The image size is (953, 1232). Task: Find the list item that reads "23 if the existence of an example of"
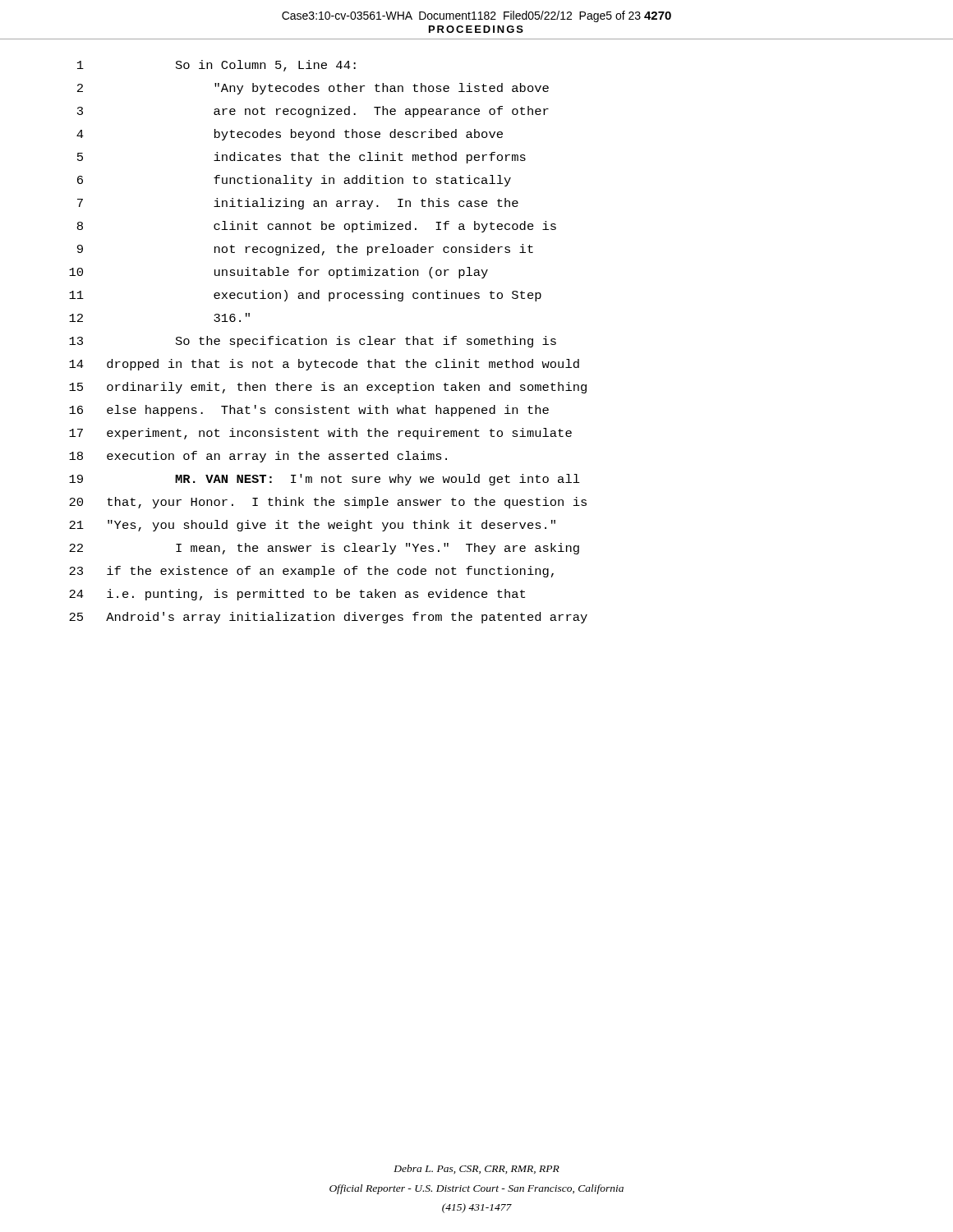476,572
